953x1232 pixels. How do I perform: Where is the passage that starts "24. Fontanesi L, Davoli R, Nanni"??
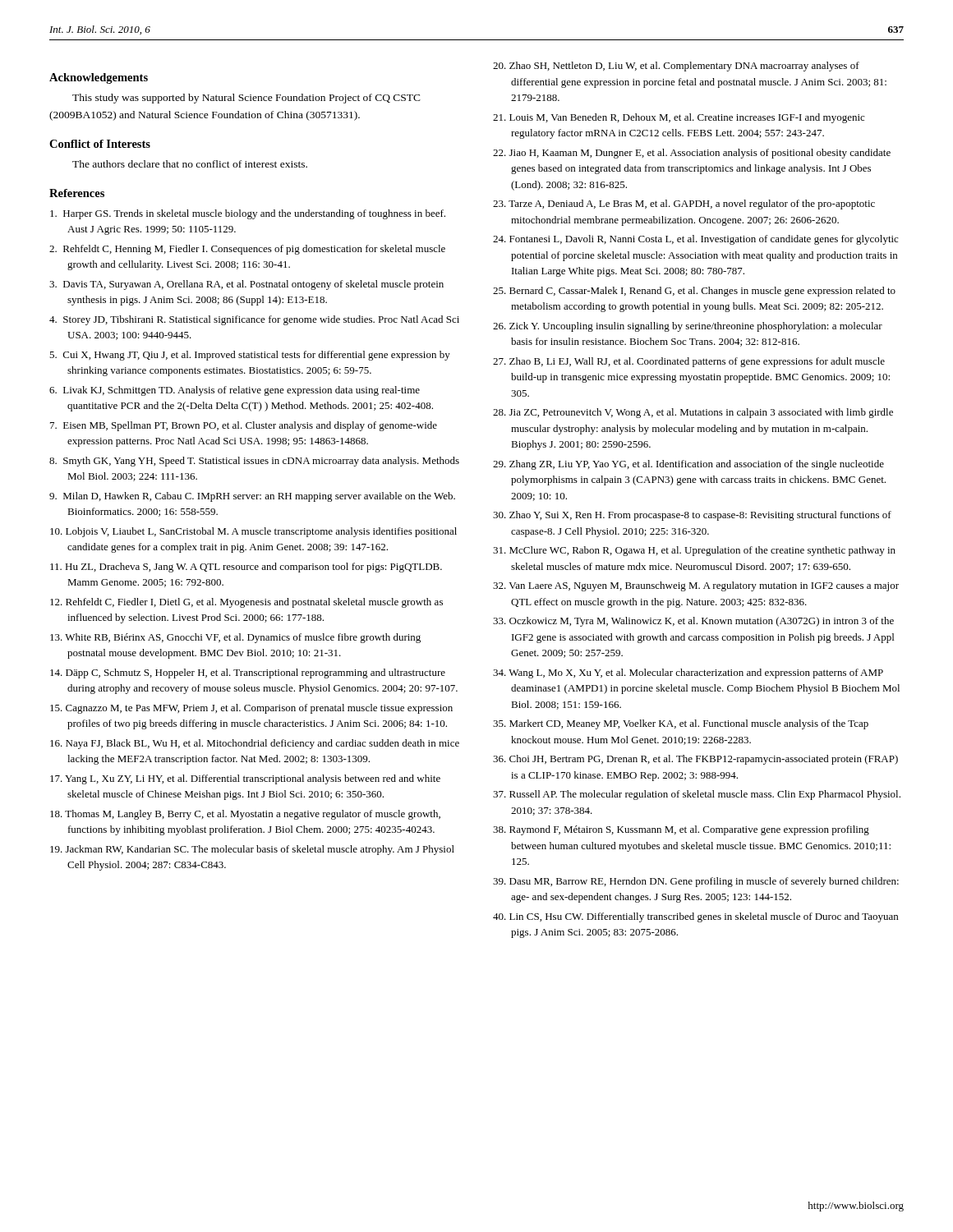(696, 255)
